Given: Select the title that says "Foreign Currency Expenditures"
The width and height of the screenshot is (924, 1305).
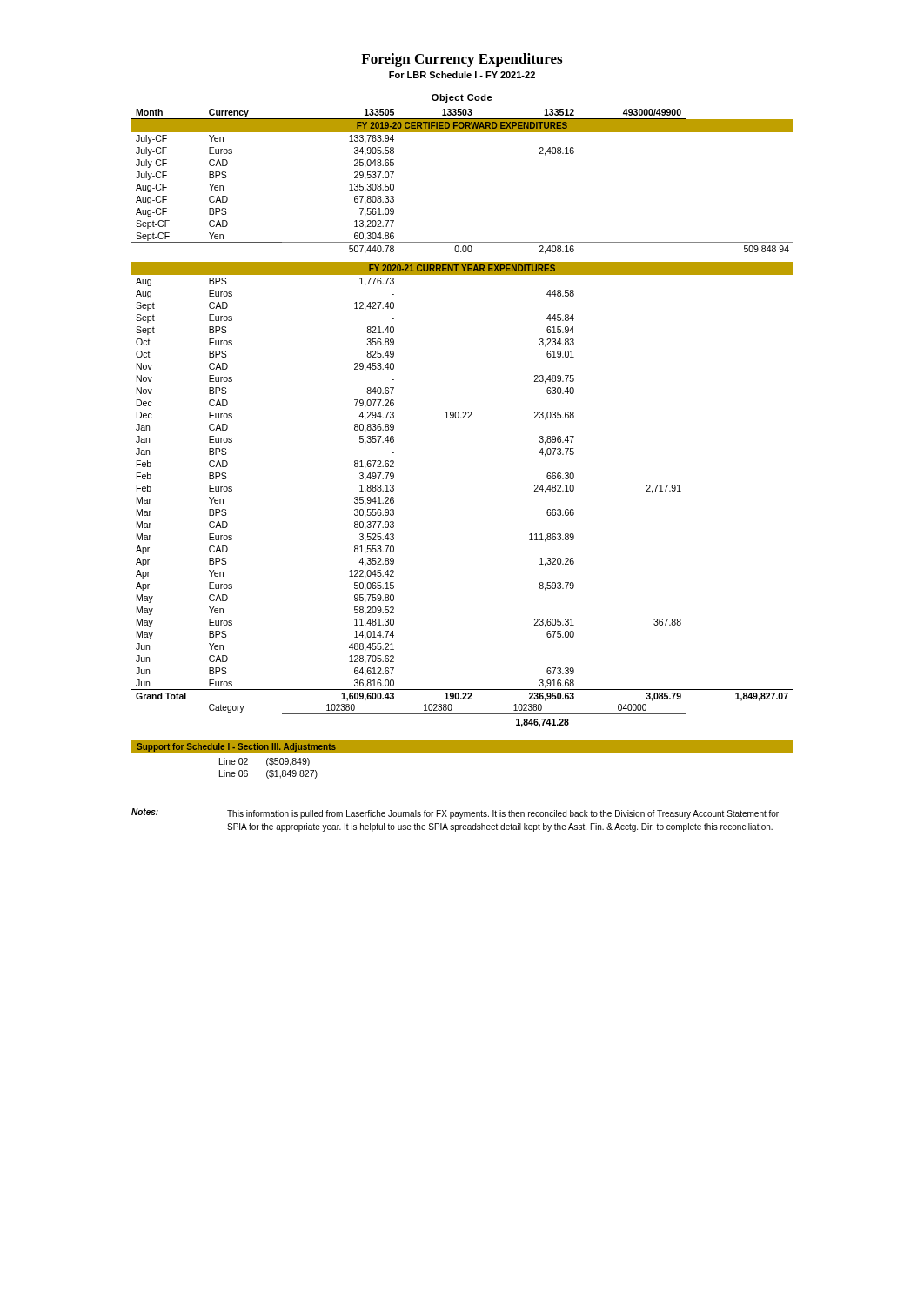Looking at the screenshot, I should pos(462,59).
